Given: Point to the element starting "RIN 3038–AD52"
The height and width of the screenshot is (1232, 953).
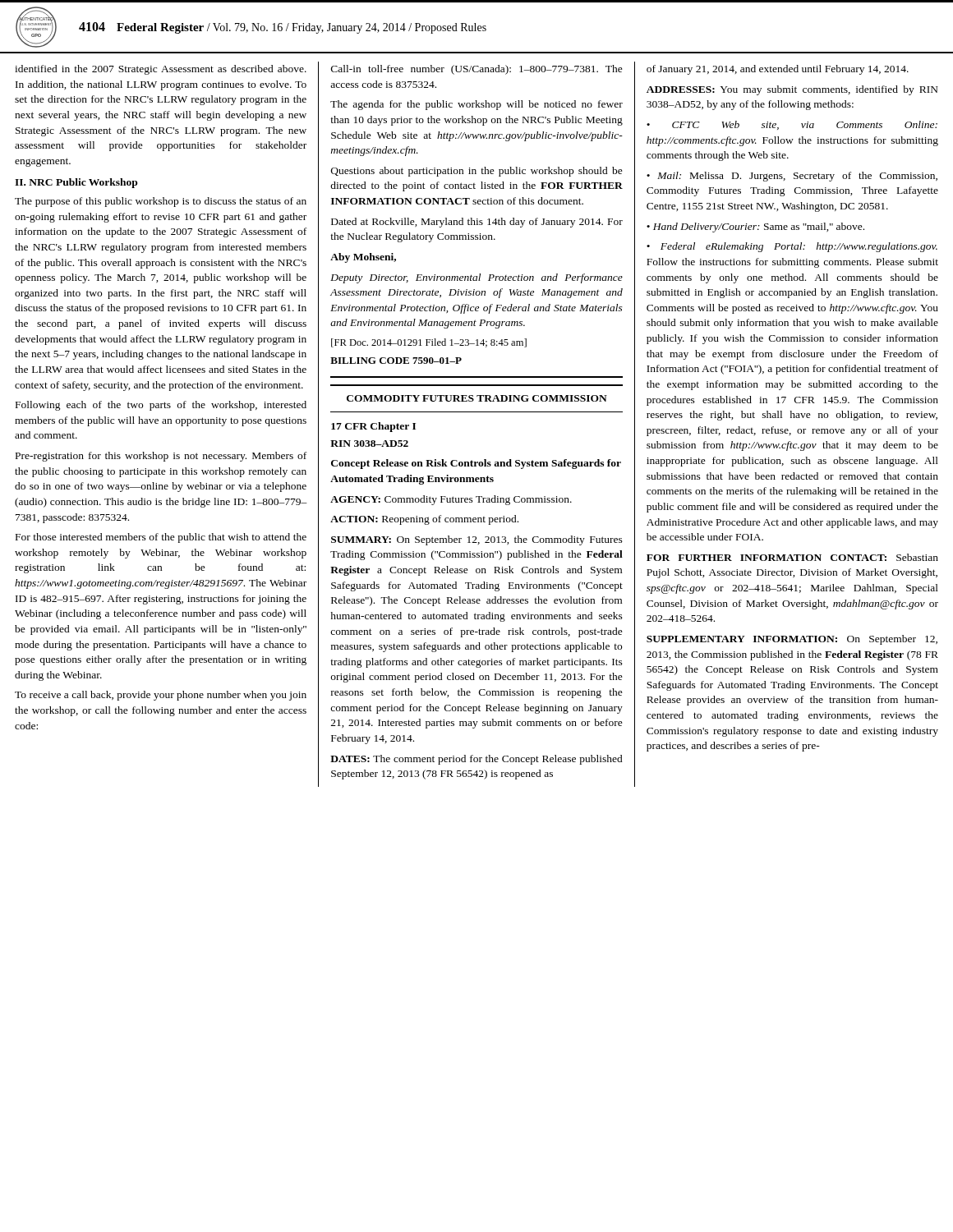Looking at the screenshot, I should pos(369,443).
